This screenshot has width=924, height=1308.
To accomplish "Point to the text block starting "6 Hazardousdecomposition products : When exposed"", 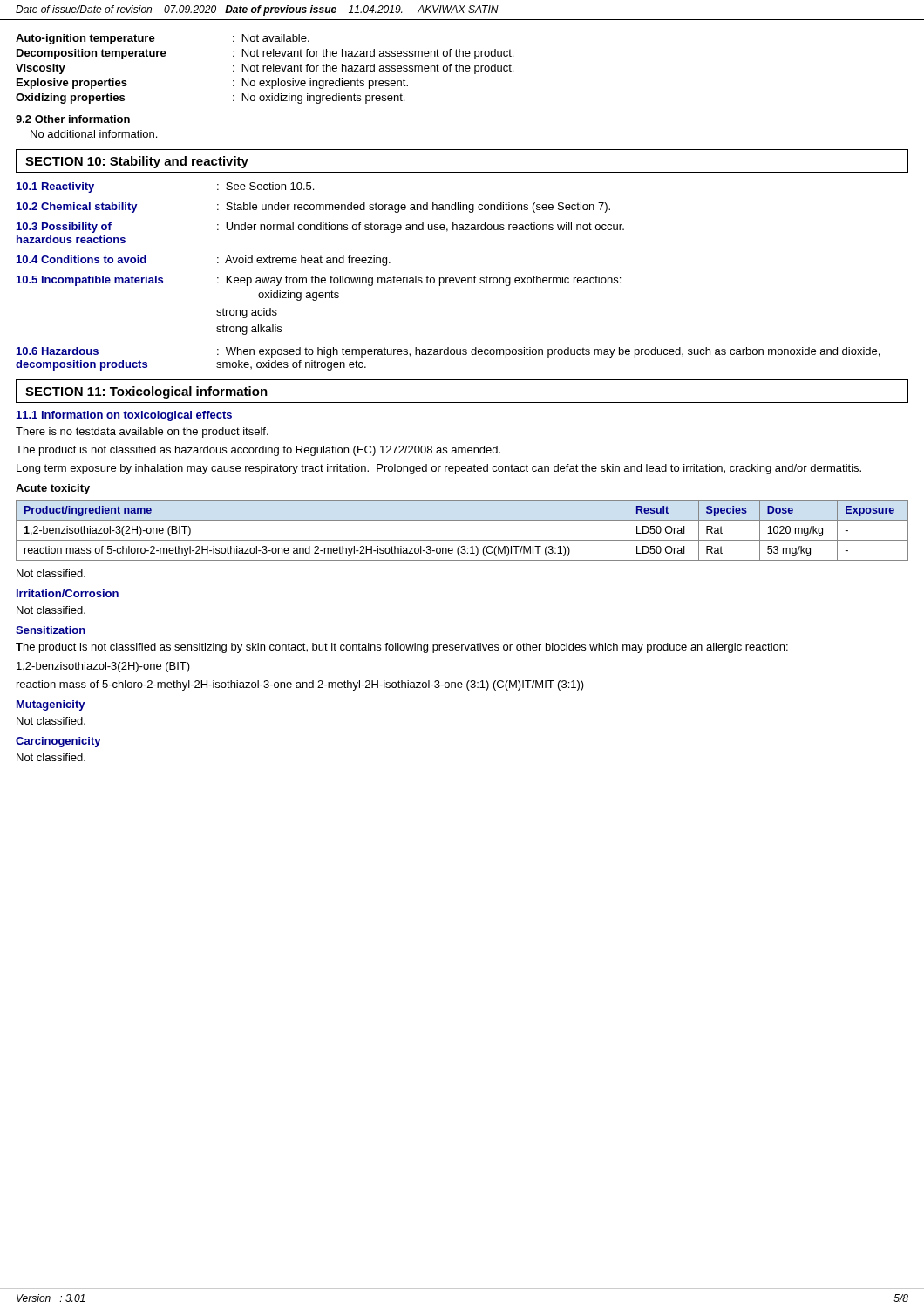I will (x=462, y=357).
